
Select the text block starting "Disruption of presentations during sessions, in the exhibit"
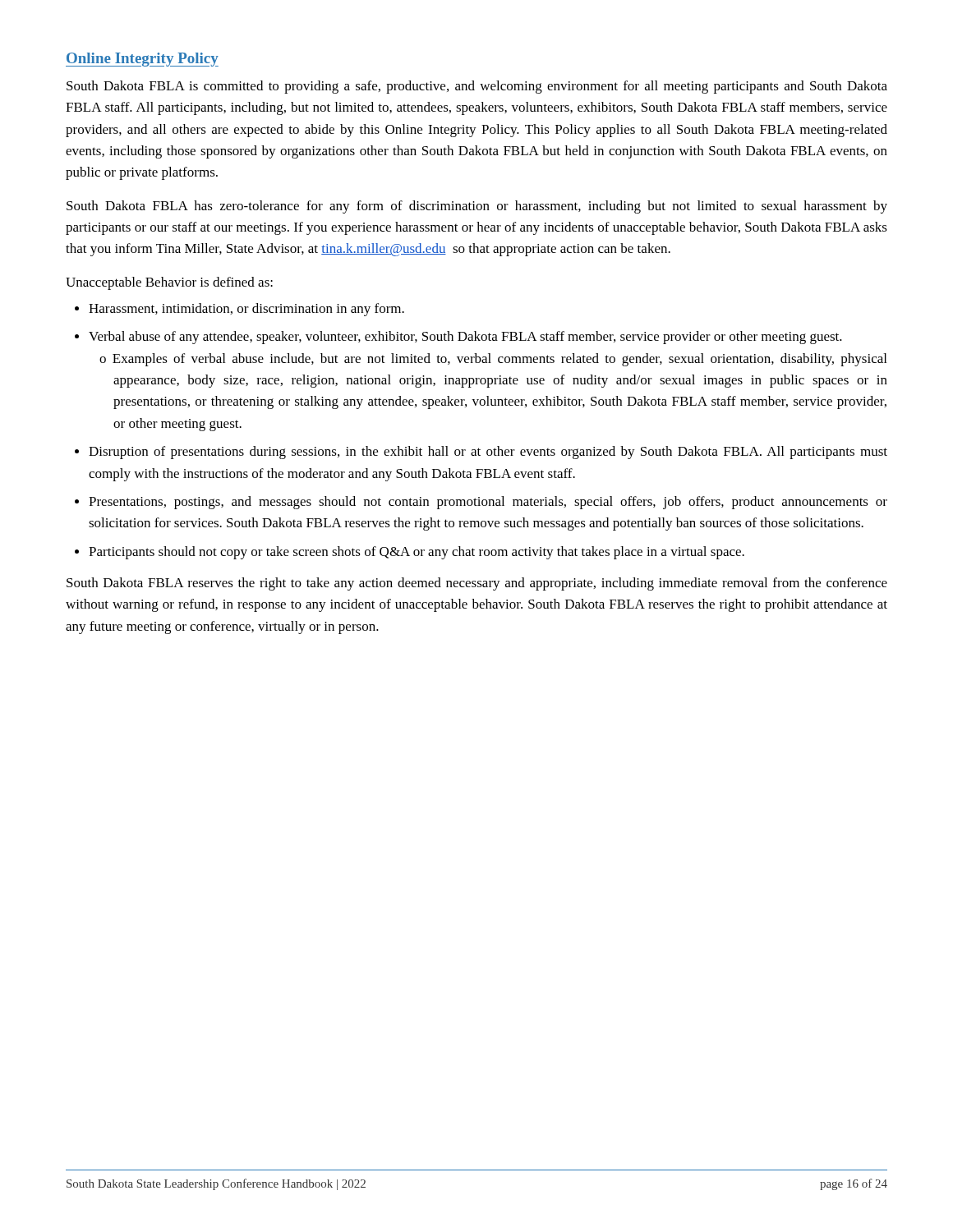coord(488,463)
